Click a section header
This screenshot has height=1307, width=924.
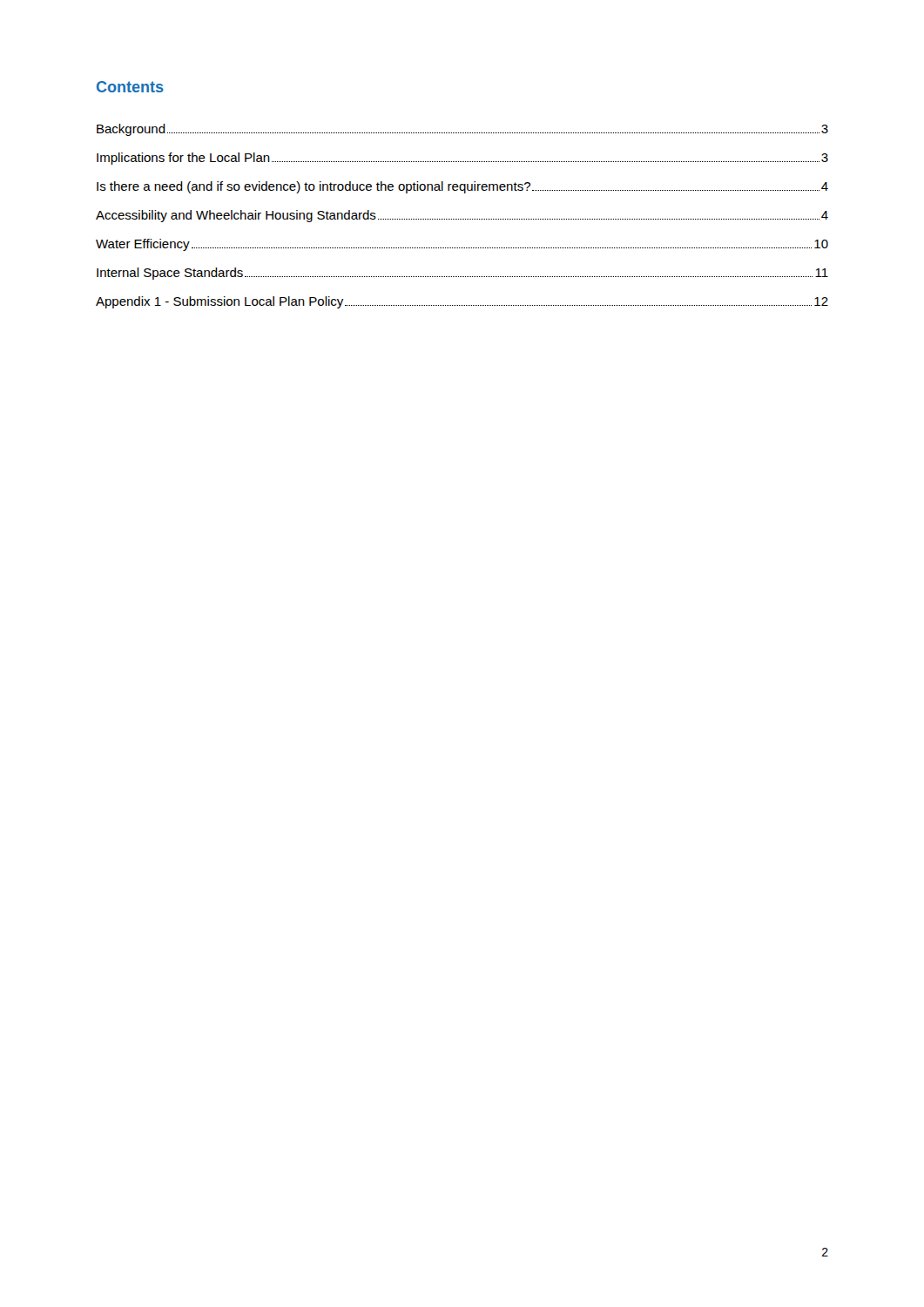click(130, 87)
